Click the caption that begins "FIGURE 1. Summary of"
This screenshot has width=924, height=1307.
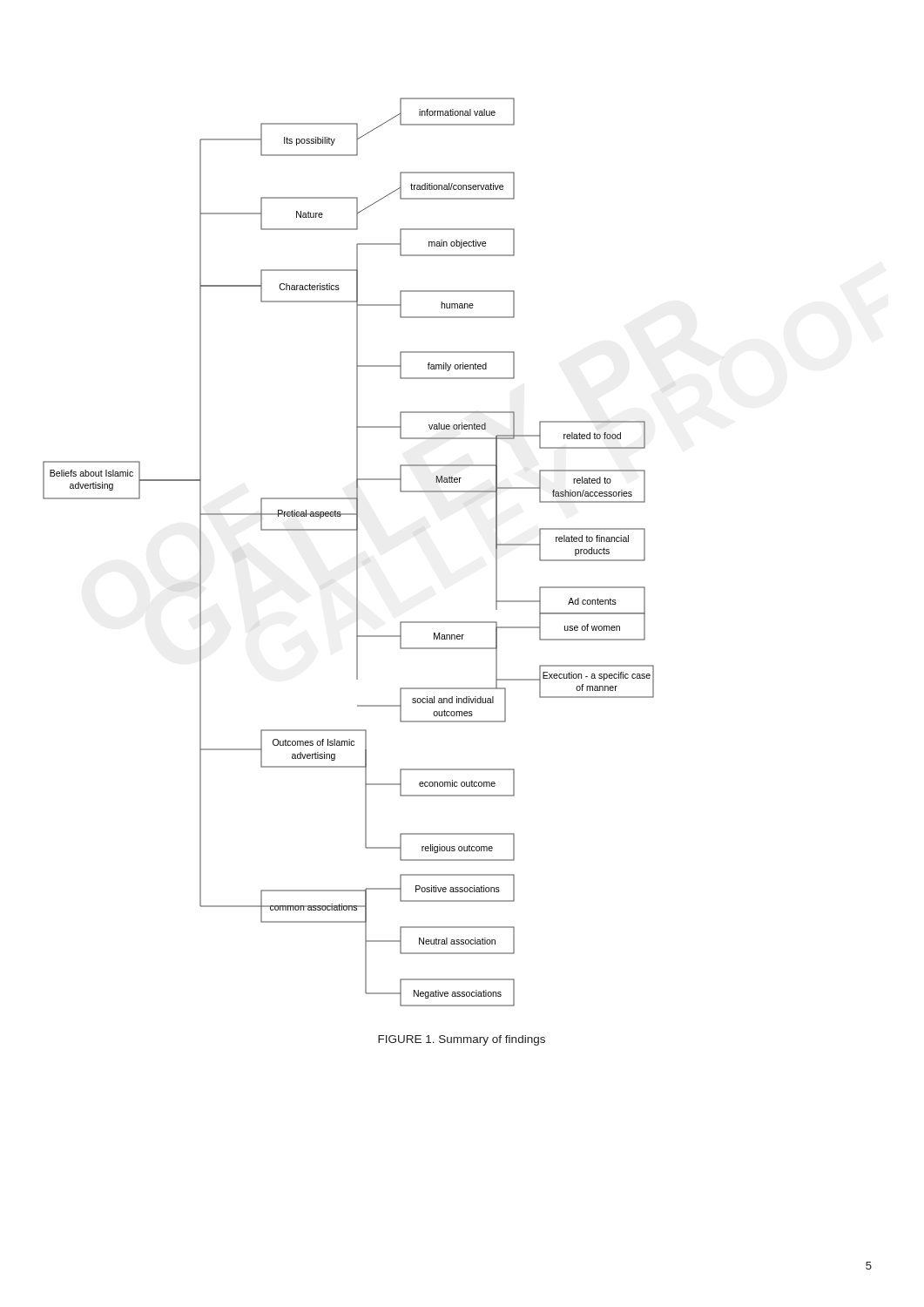click(462, 1039)
